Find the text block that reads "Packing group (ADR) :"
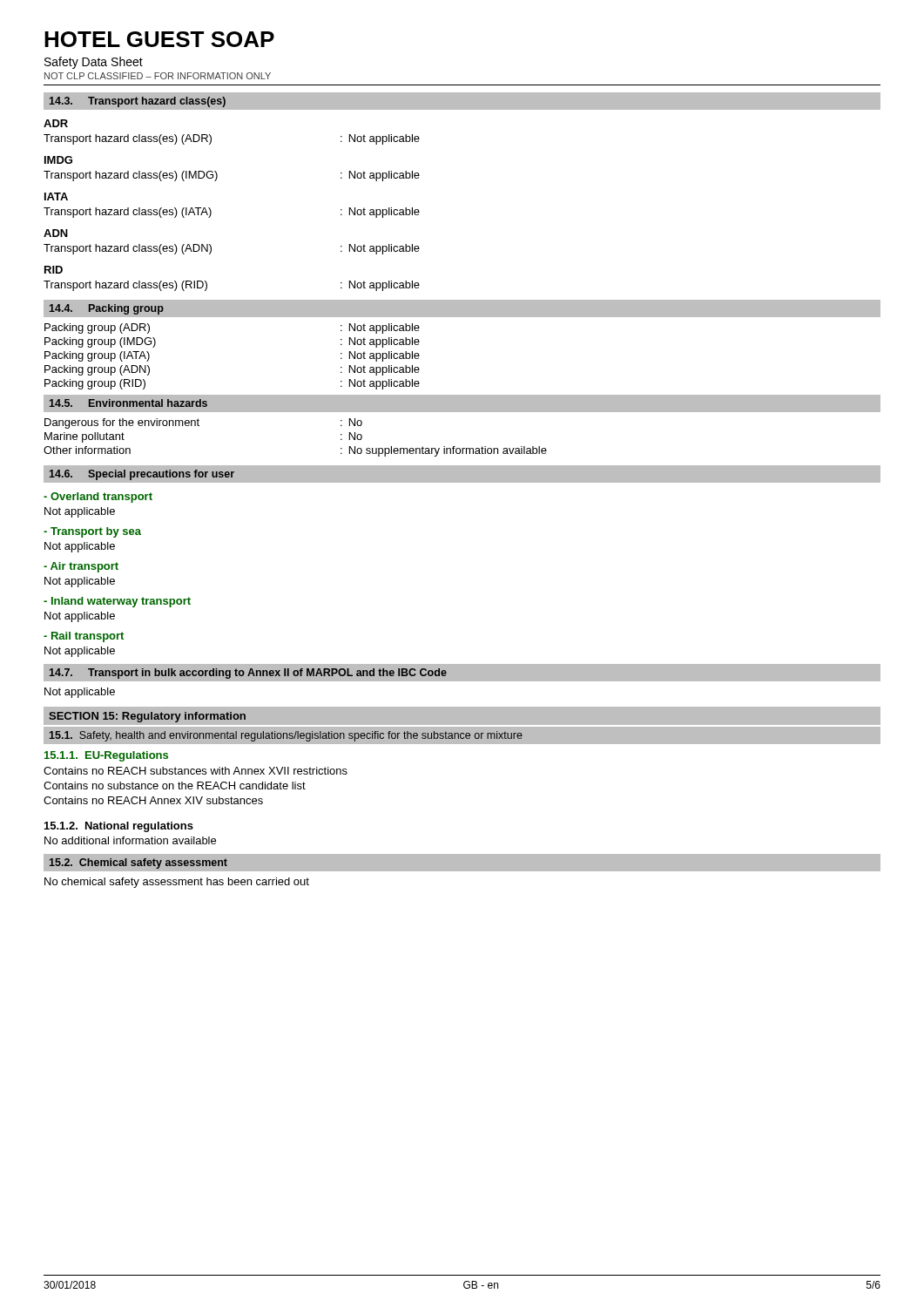The width and height of the screenshot is (924, 1307). pos(94,328)
